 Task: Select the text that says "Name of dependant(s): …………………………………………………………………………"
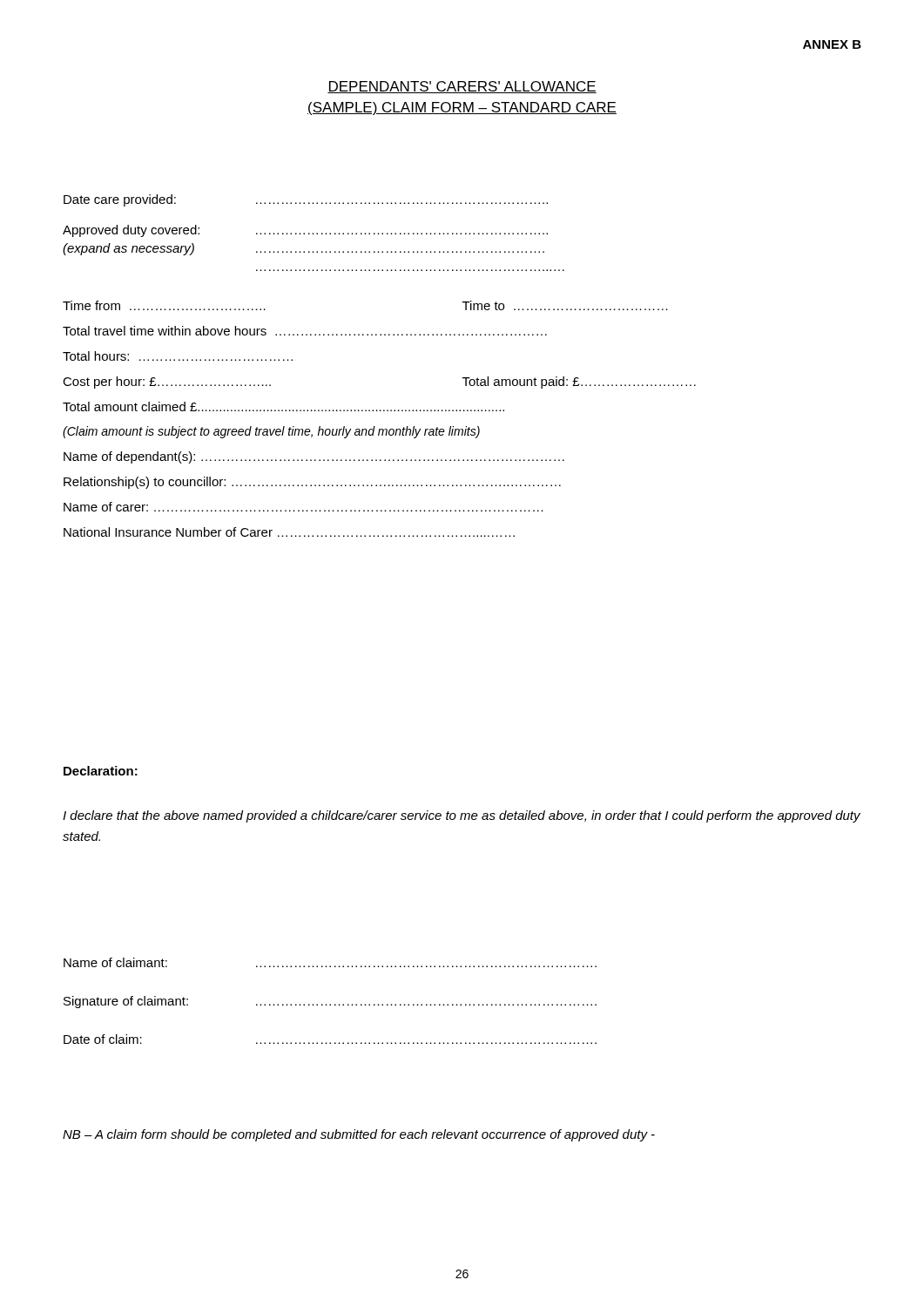[314, 456]
